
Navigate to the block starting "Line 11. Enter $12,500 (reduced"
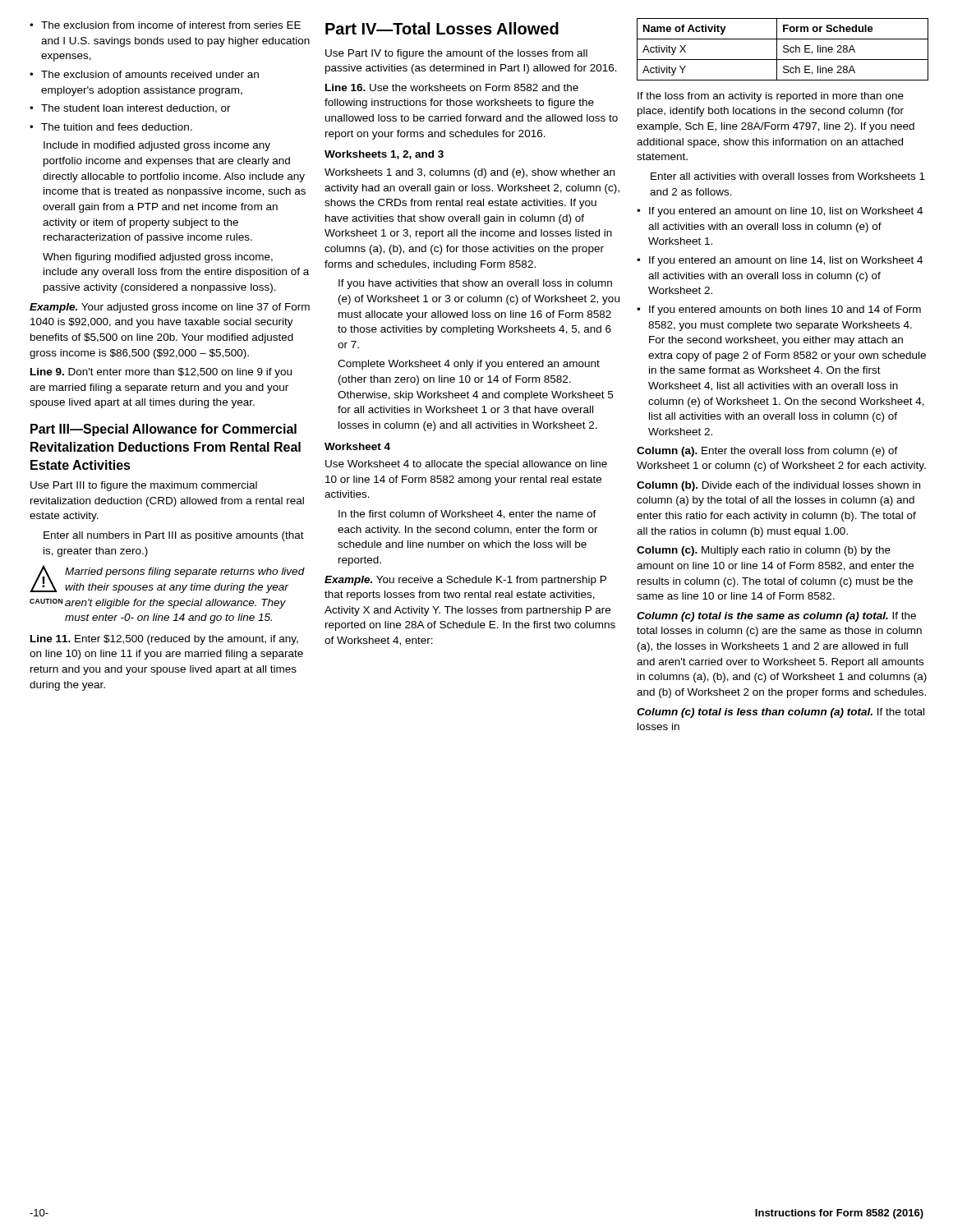click(x=170, y=662)
